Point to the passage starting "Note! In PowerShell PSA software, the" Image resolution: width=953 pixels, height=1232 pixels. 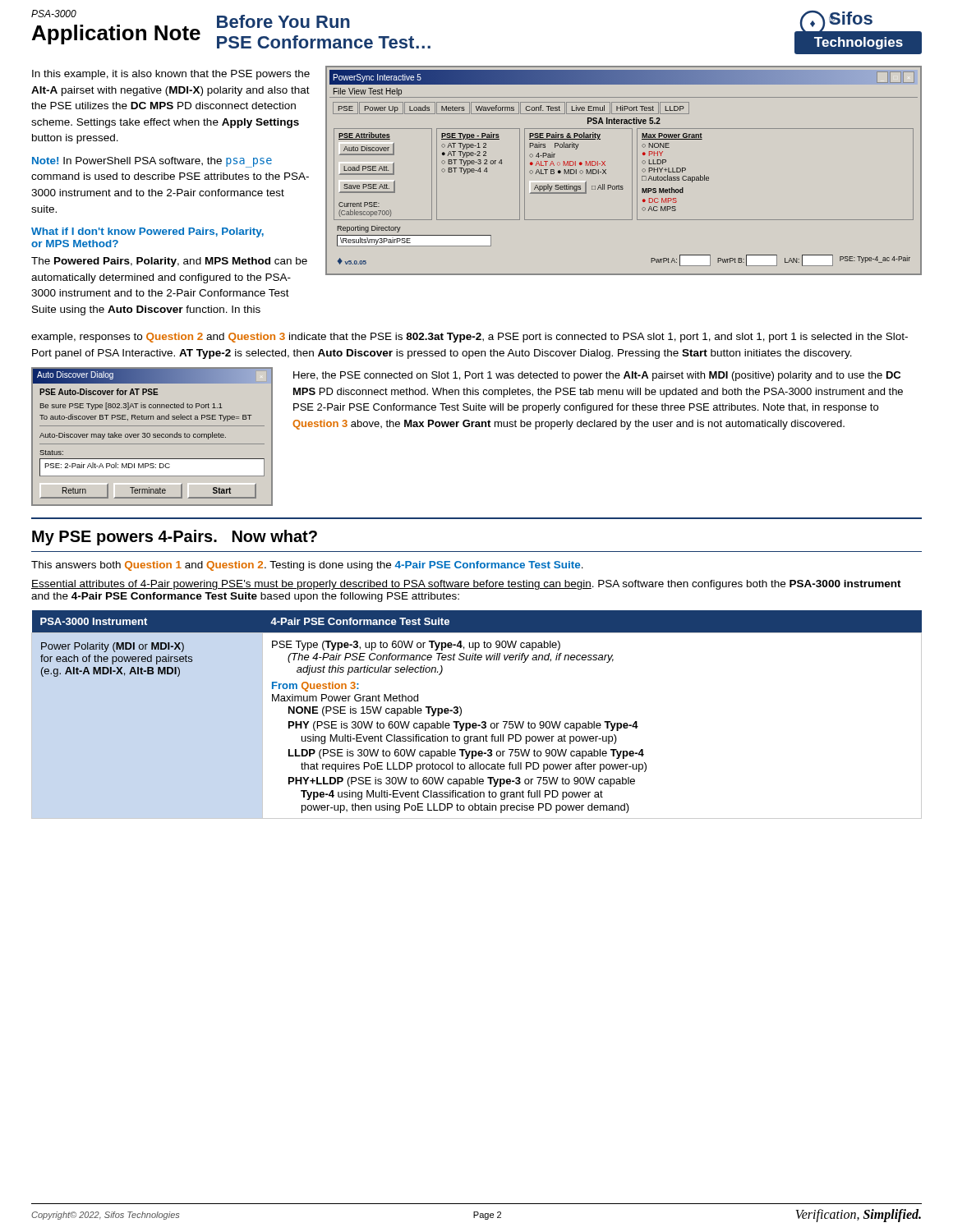pyautogui.click(x=170, y=184)
